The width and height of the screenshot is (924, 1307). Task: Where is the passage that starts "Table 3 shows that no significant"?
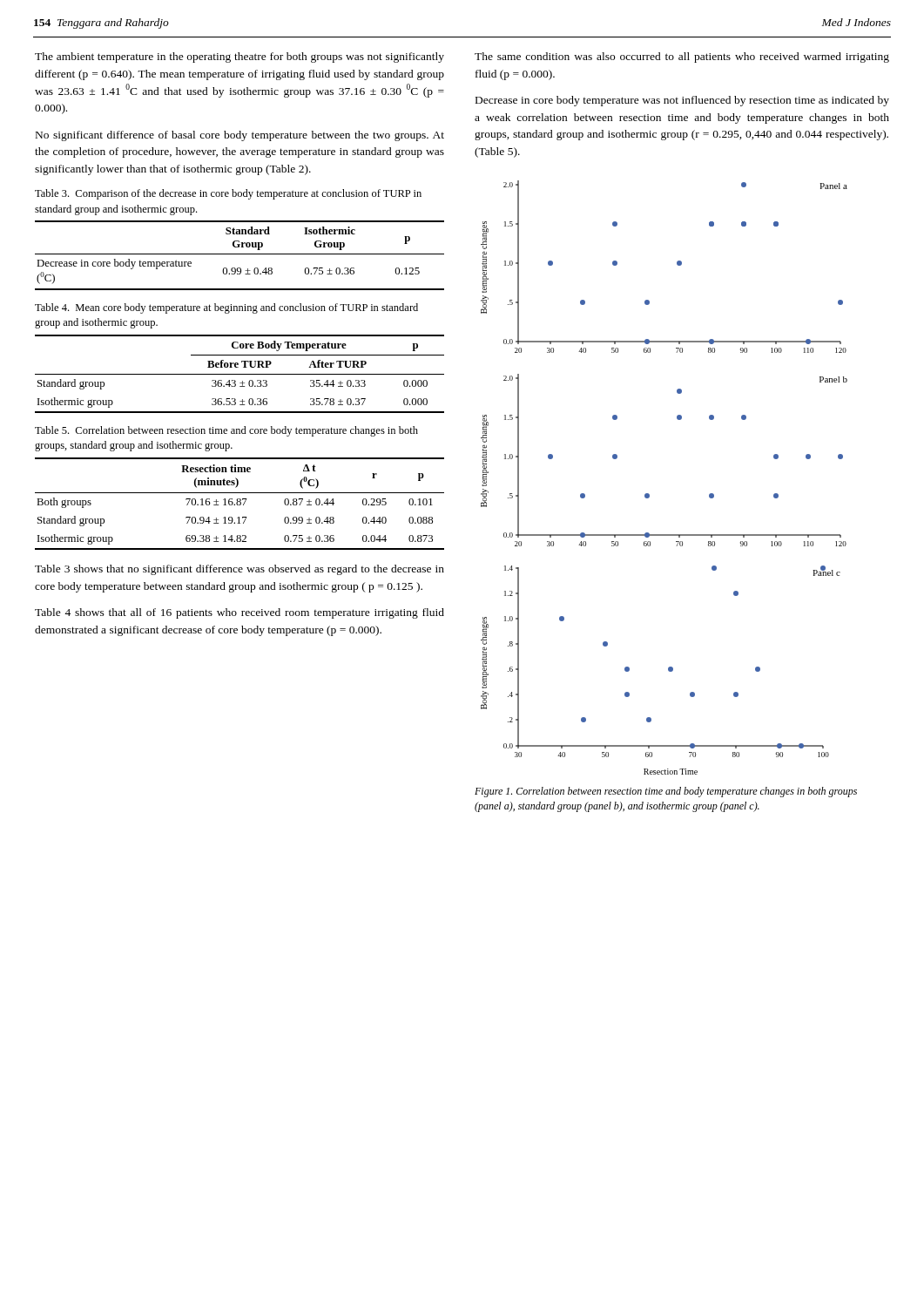pos(240,577)
